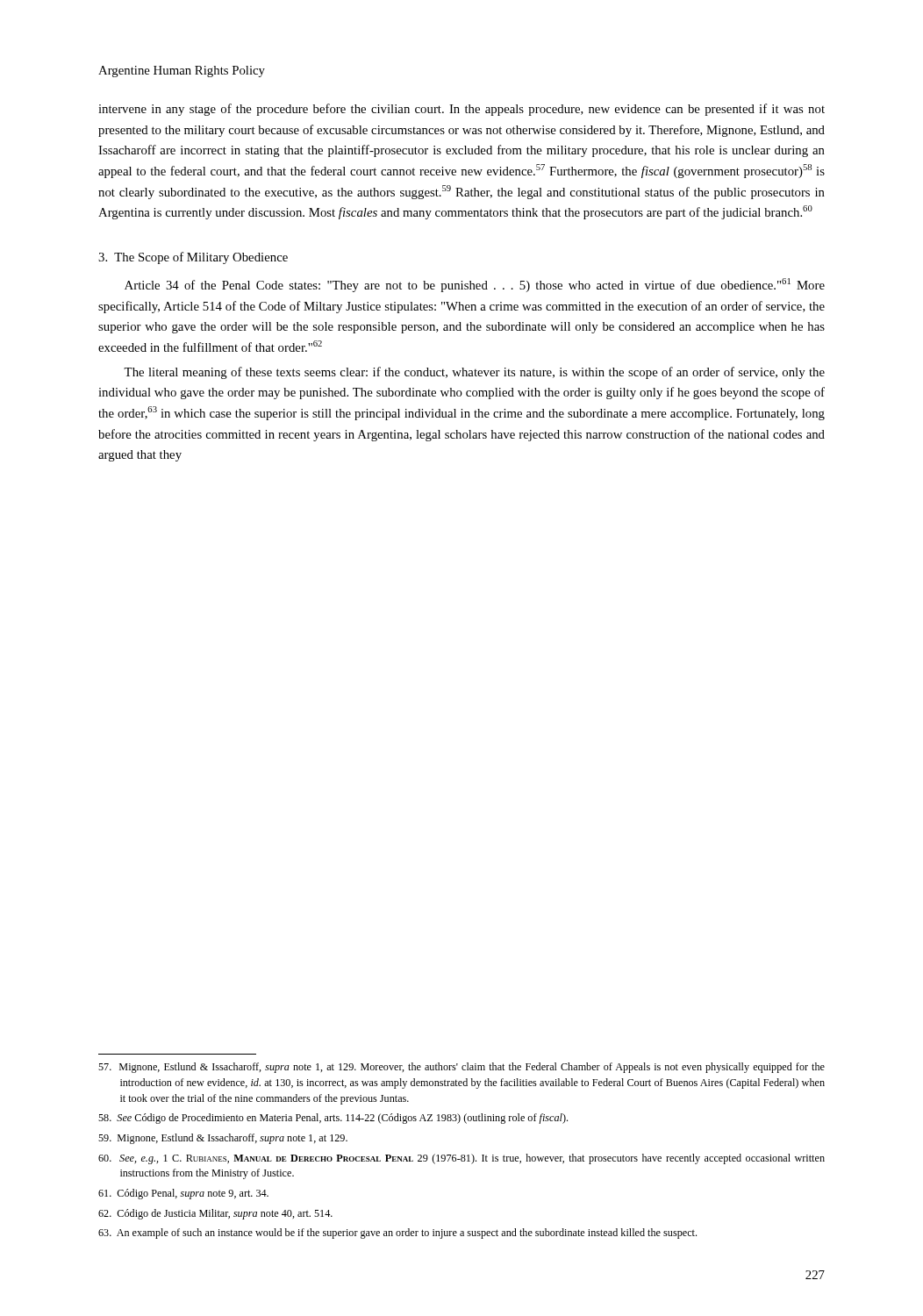The height and width of the screenshot is (1316, 923).
Task: Point to the block starting "Article 34 of the Penal"
Action: click(462, 317)
